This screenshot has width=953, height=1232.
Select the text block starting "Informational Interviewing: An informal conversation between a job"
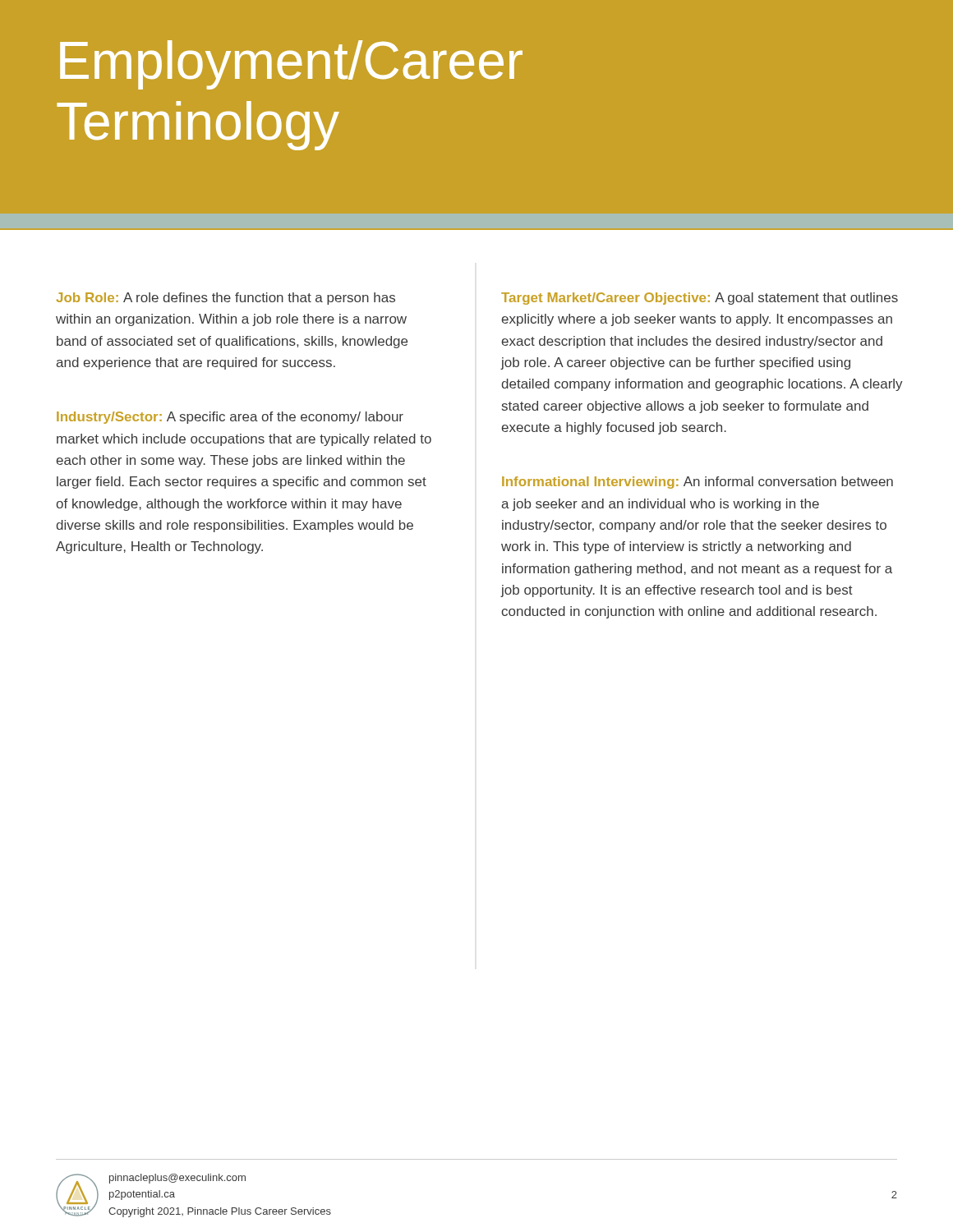pos(697,547)
